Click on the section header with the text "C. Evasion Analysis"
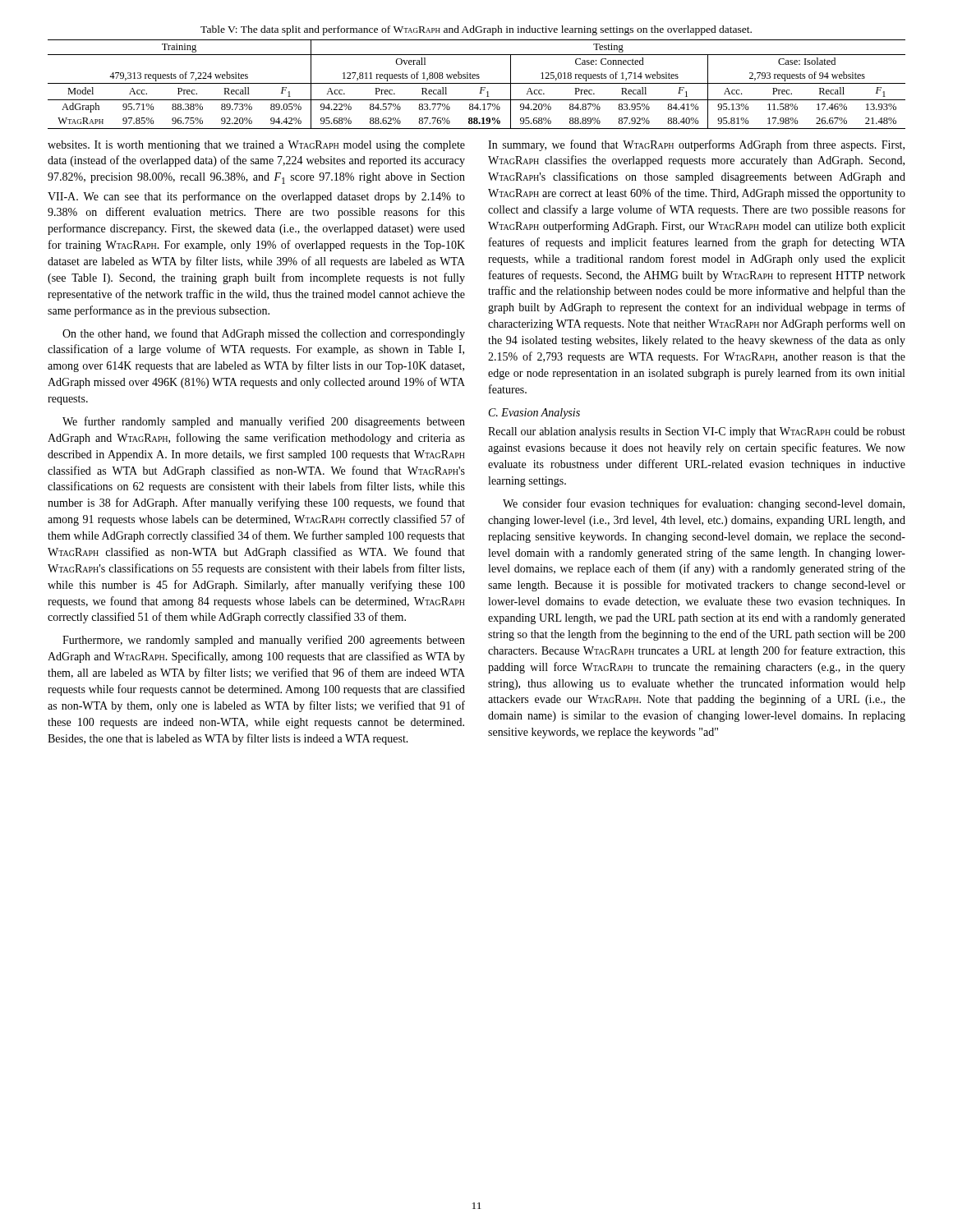This screenshot has width=953, height=1232. 534,412
